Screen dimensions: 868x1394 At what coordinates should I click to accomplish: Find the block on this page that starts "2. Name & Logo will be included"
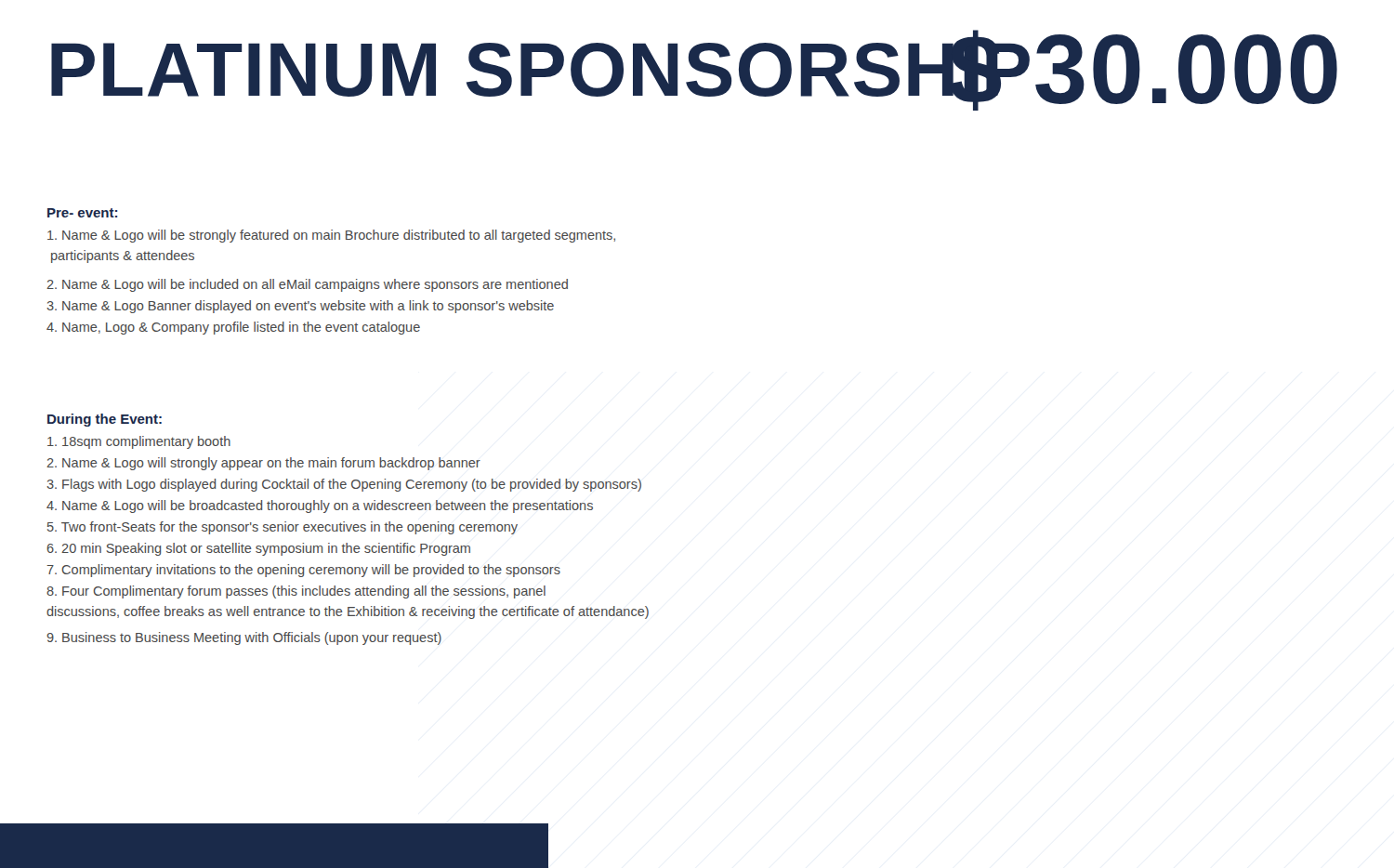pyautogui.click(x=308, y=284)
